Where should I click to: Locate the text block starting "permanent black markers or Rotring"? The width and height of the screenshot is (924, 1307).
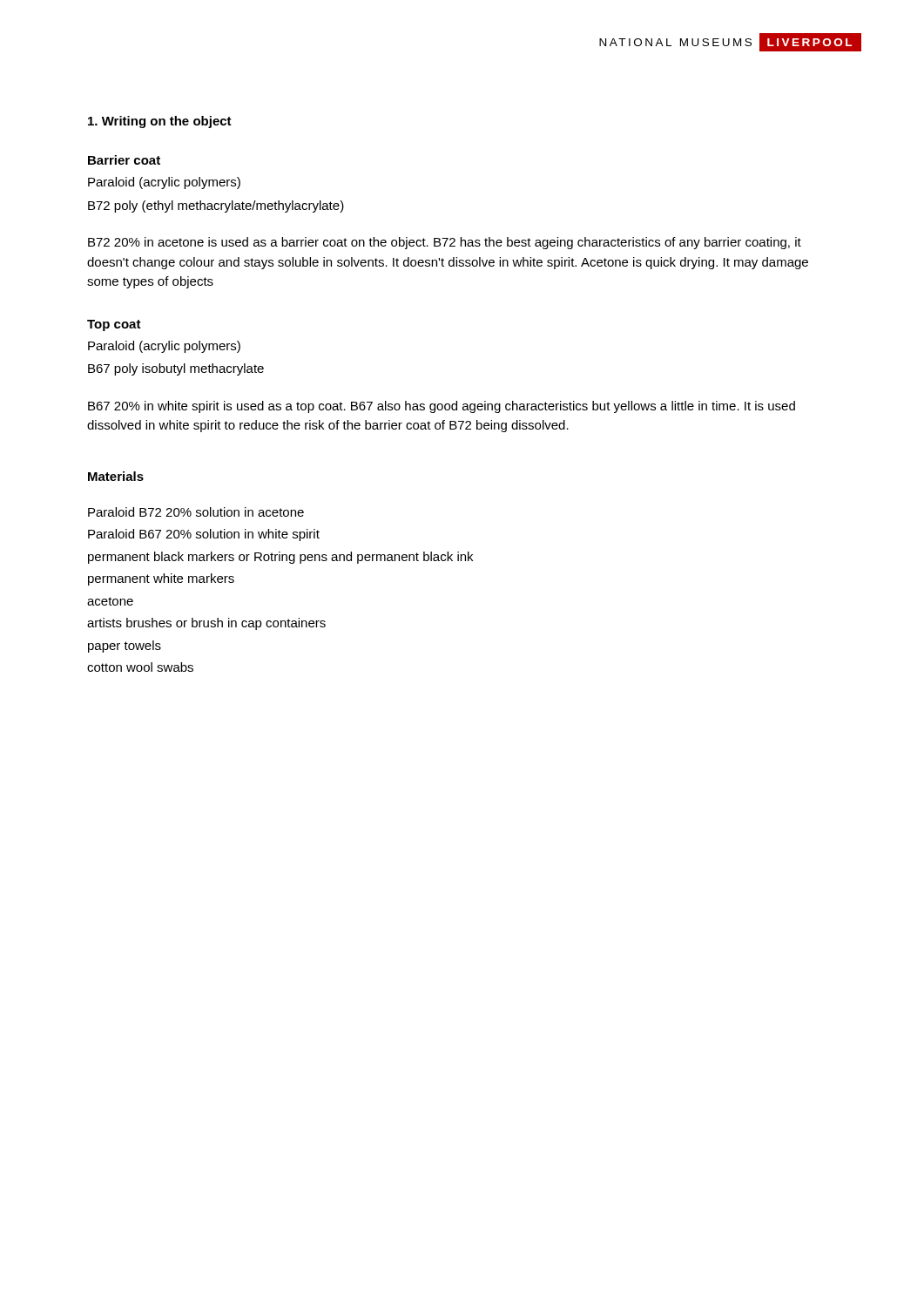click(x=280, y=556)
